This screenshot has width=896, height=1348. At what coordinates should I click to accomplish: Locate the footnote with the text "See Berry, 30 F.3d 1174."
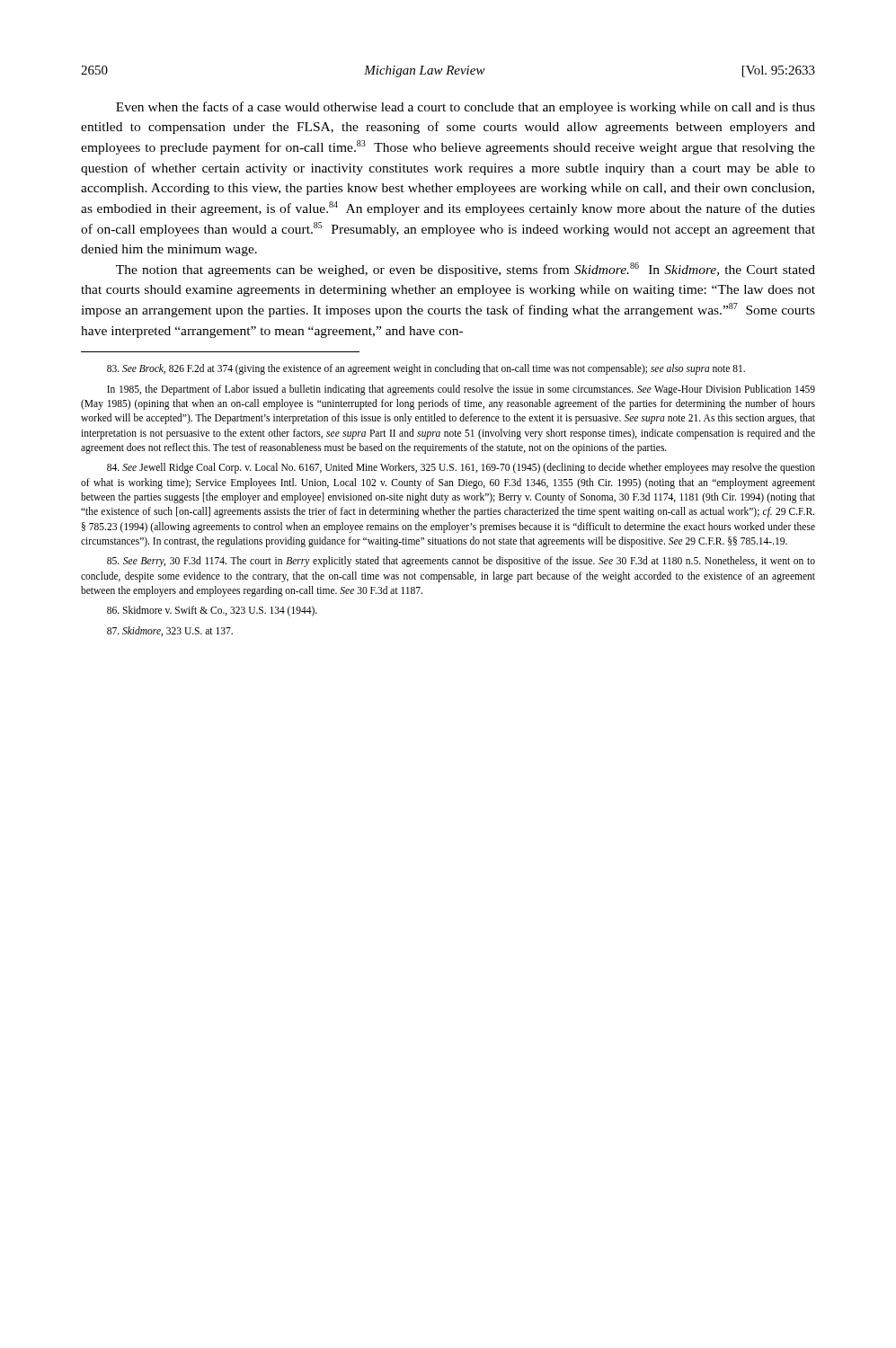[448, 576]
